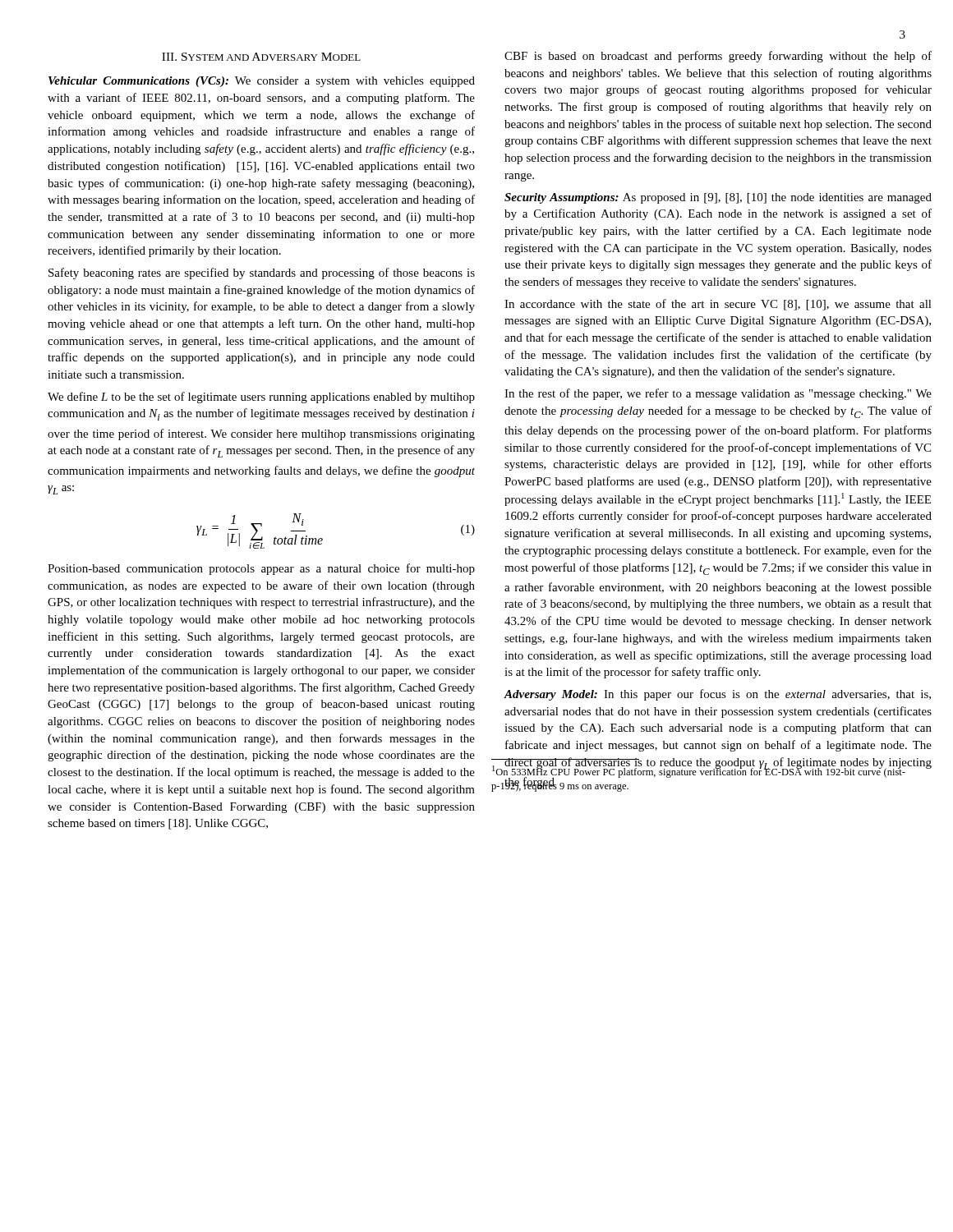Point to the passage starting "Safety beaconing rates are specified by standards"

[261, 324]
